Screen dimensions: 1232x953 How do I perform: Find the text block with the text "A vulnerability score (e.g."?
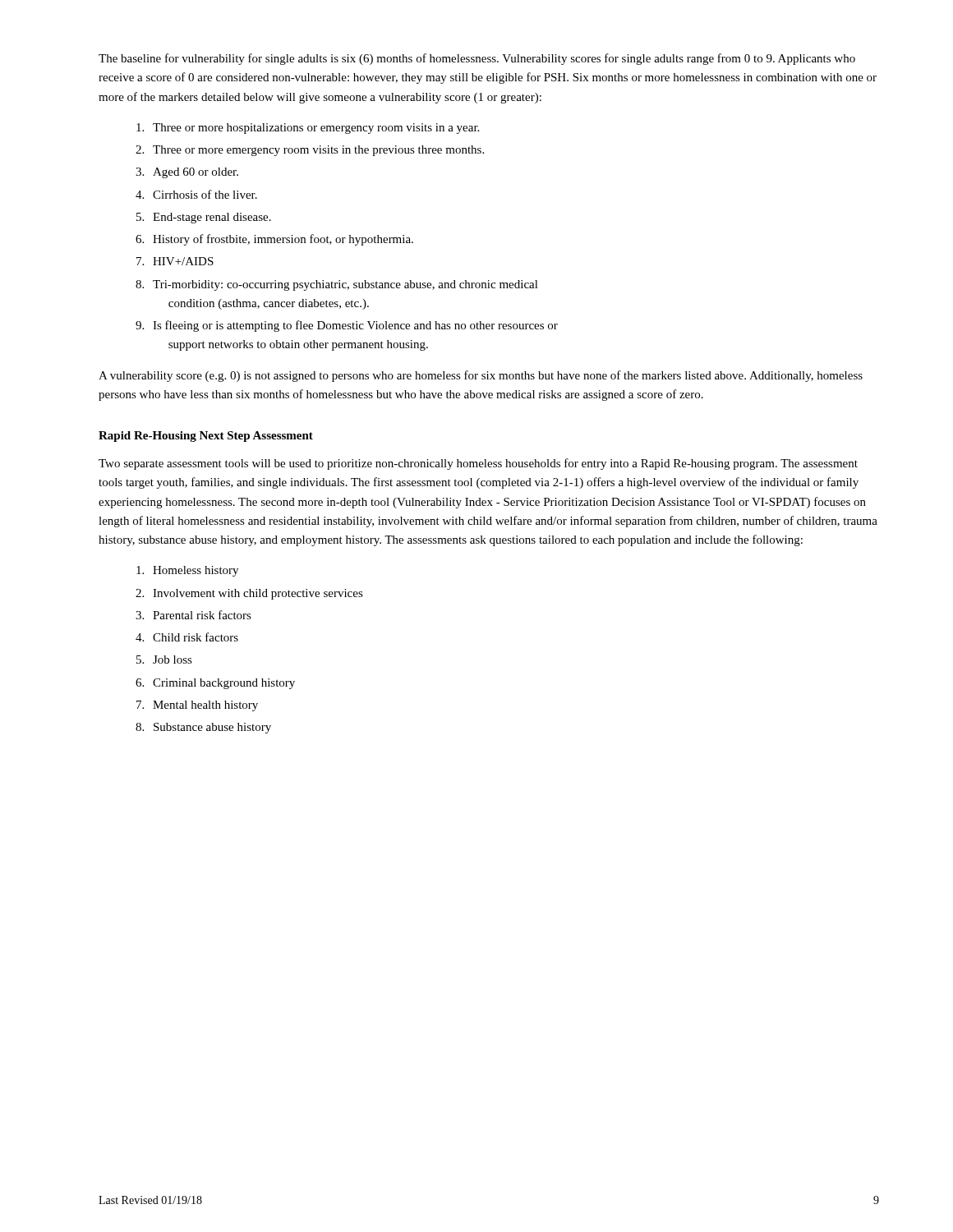[x=481, y=385]
